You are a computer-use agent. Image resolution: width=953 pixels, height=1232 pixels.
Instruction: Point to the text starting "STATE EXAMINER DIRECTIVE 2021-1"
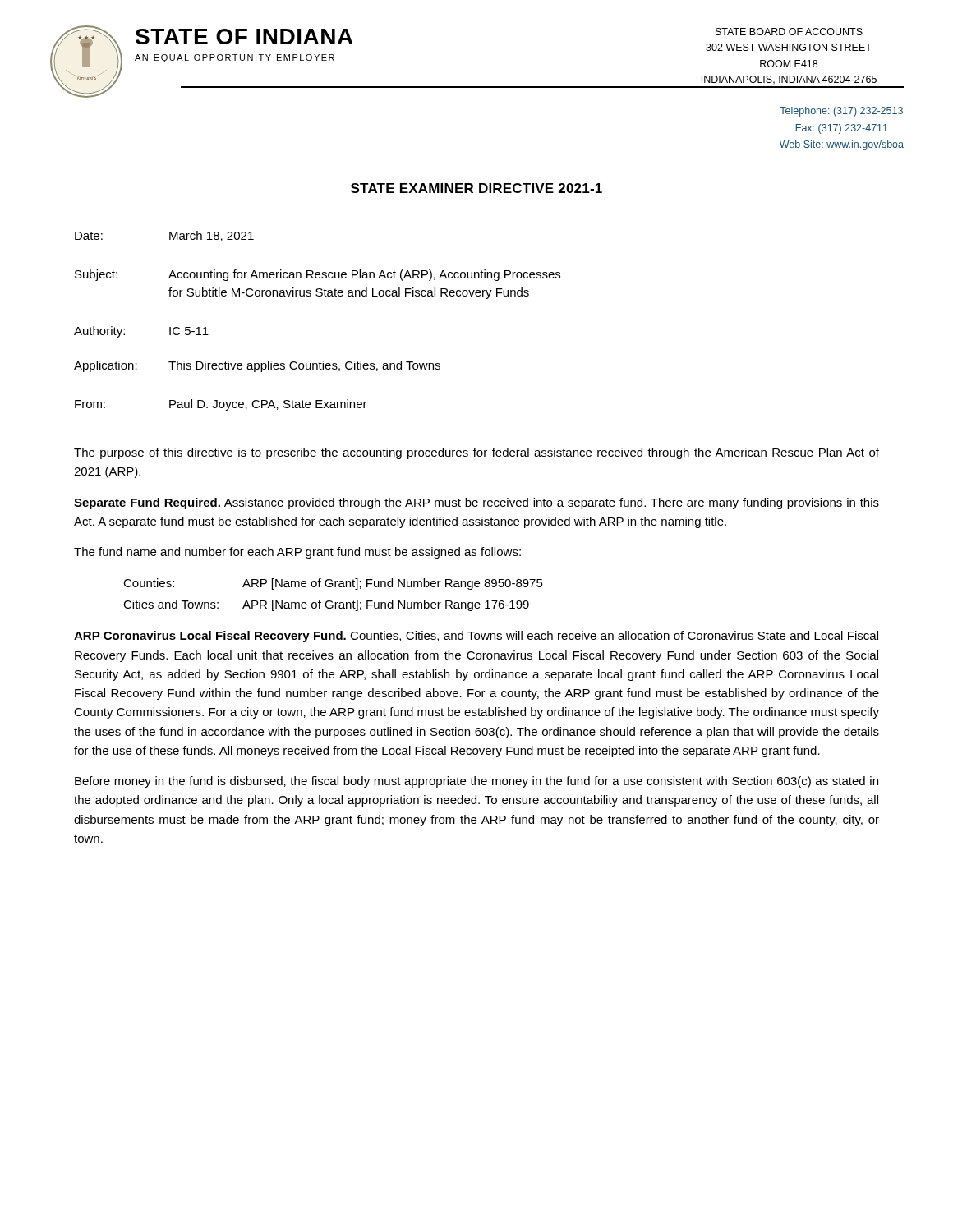[476, 188]
